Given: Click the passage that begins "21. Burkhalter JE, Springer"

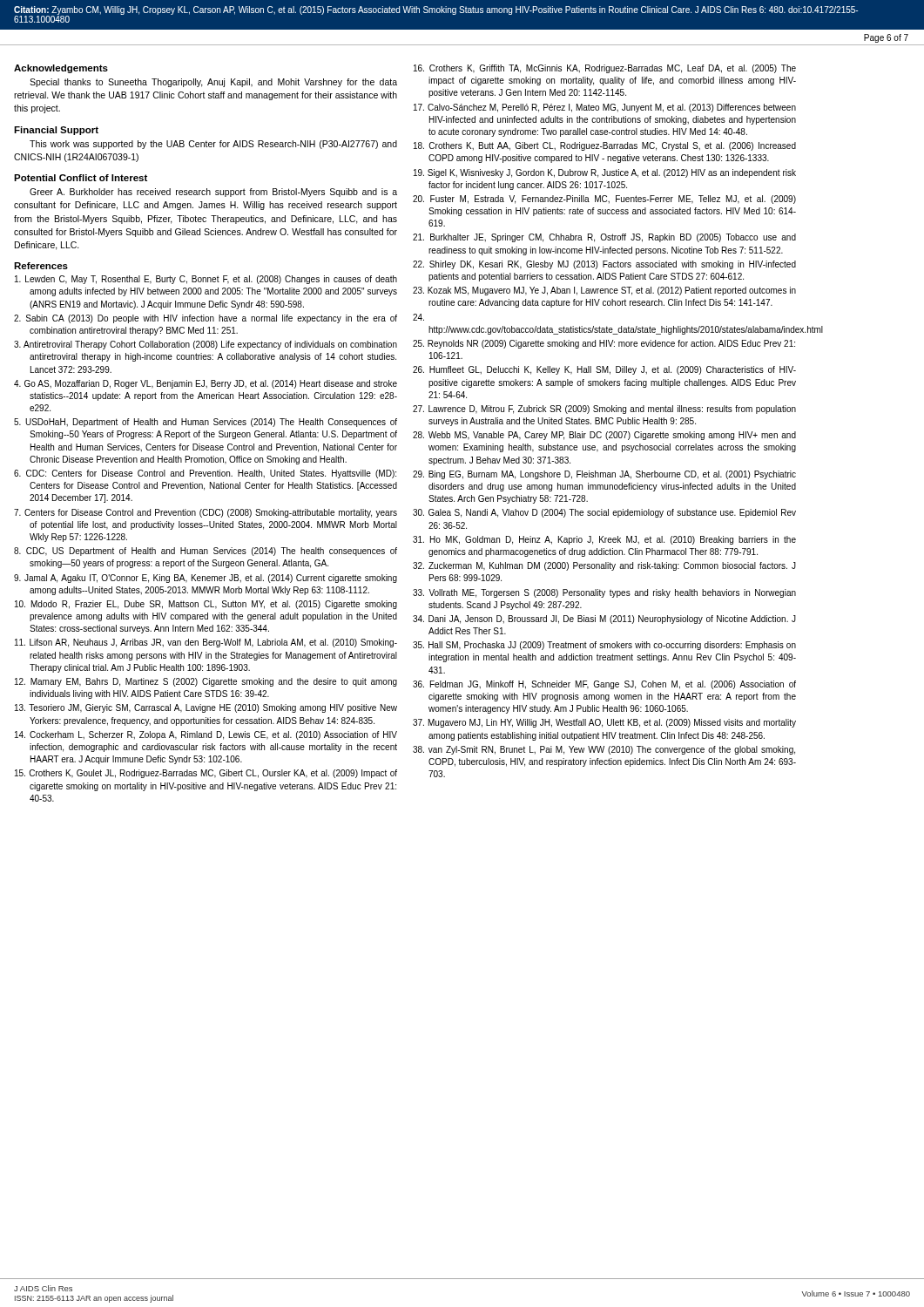Looking at the screenshot, I should pos(604,244).
